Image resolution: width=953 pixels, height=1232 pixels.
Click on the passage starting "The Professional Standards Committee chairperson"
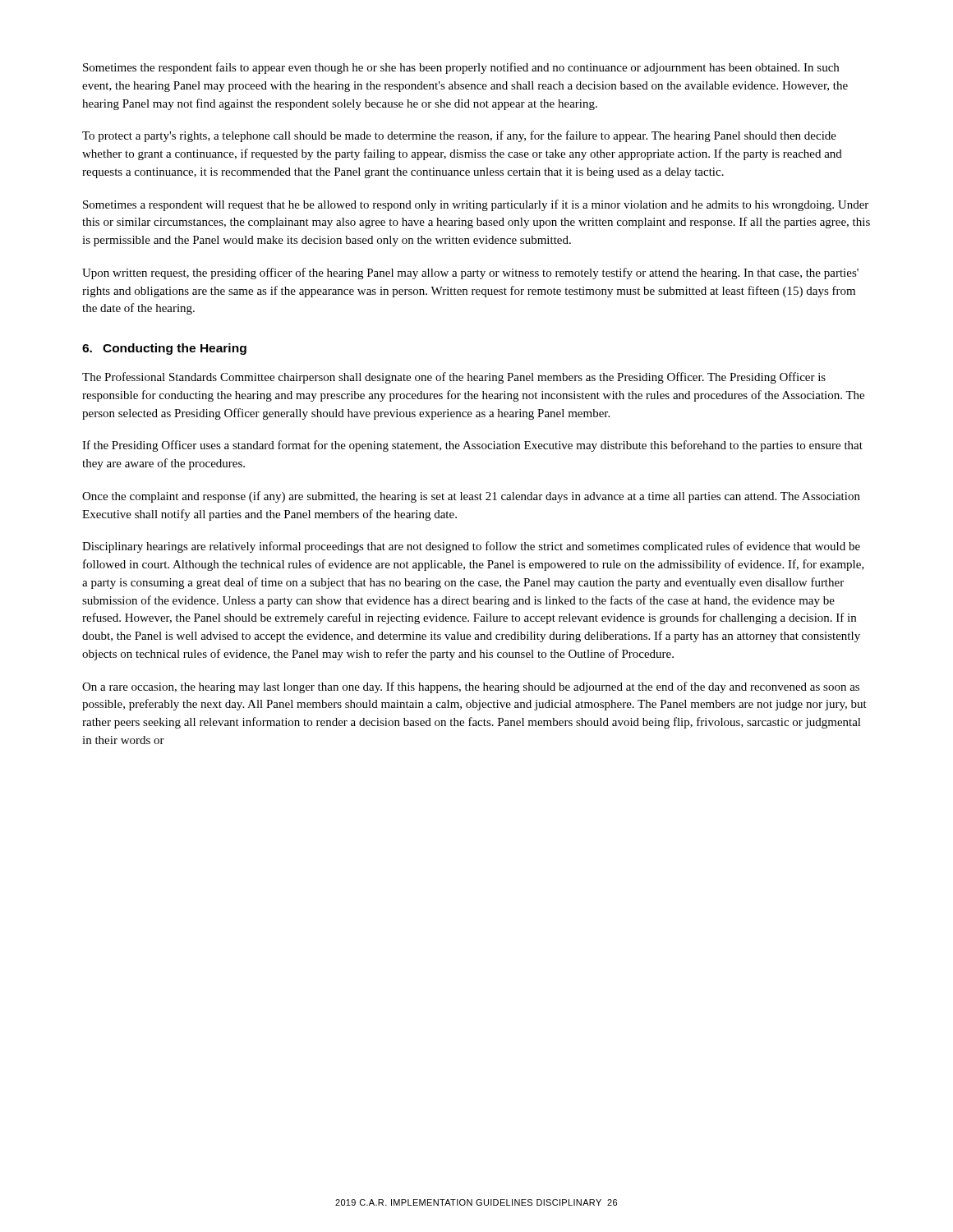[x=474, y=395]
